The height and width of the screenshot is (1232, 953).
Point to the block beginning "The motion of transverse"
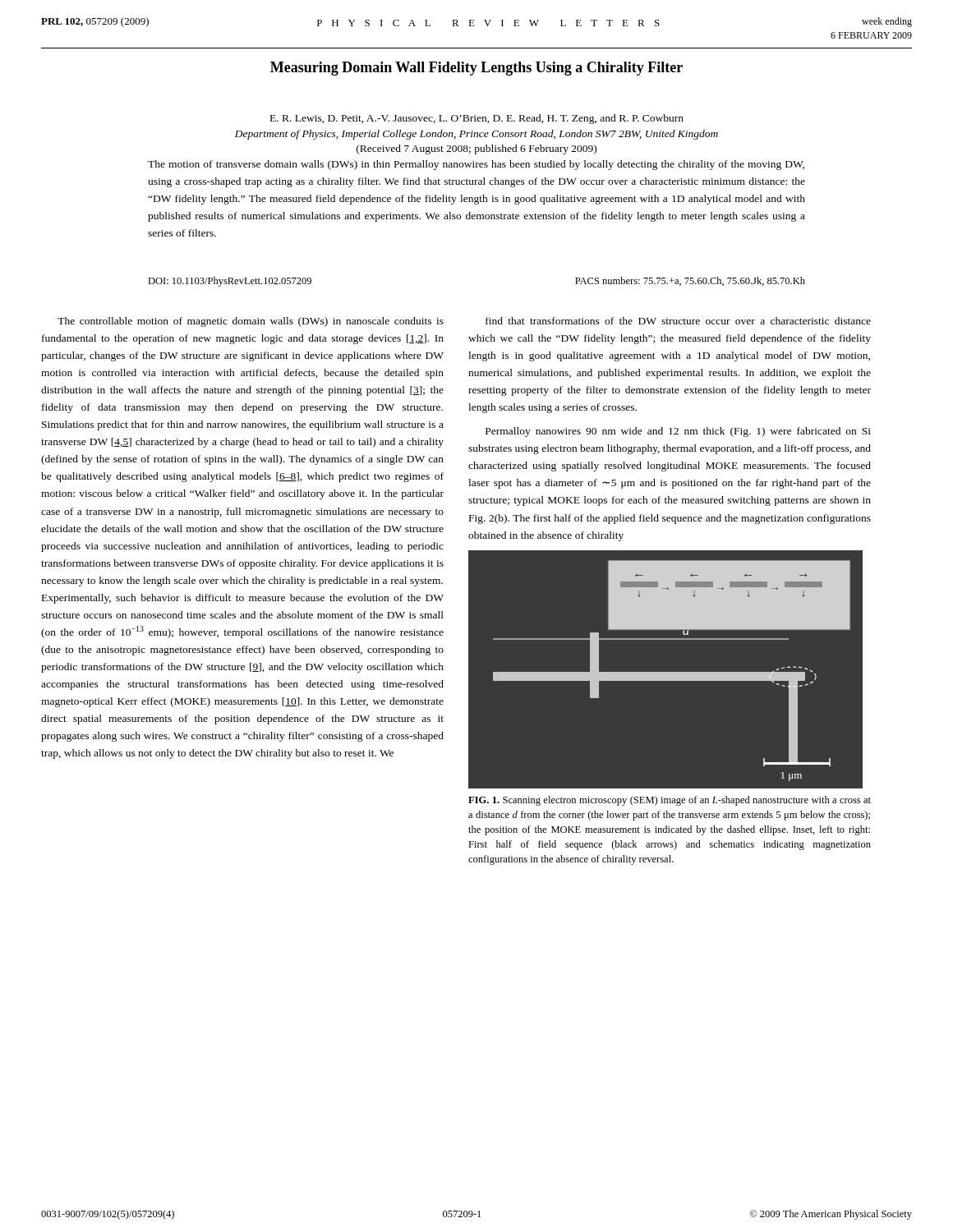coord(476,198)
